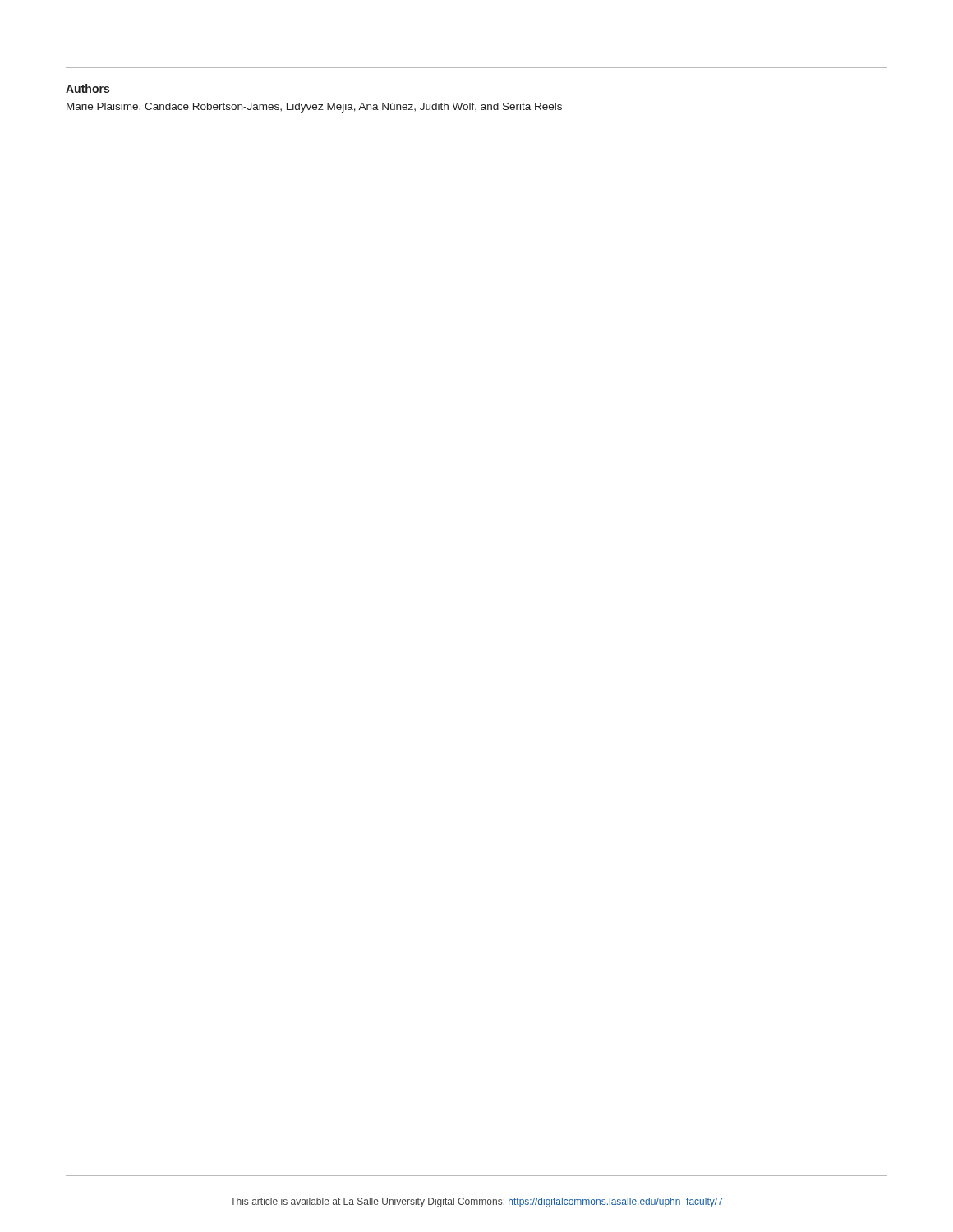The width and height of the screenshot is (953, 1232).
Task: Locate the section header
Action: point(88,89)
